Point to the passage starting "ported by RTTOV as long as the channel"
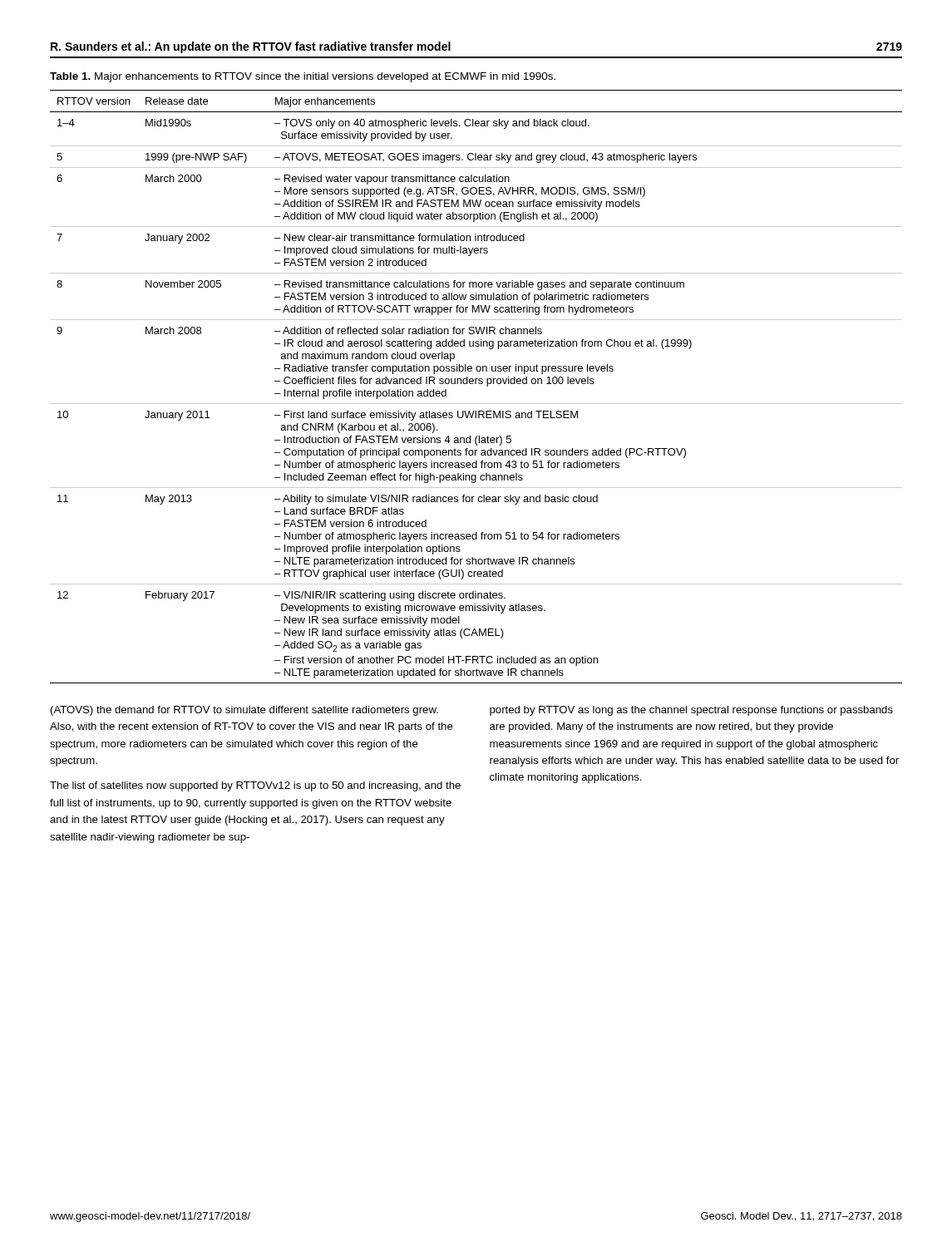This screenshot has width=952, height=1247. 696,744
